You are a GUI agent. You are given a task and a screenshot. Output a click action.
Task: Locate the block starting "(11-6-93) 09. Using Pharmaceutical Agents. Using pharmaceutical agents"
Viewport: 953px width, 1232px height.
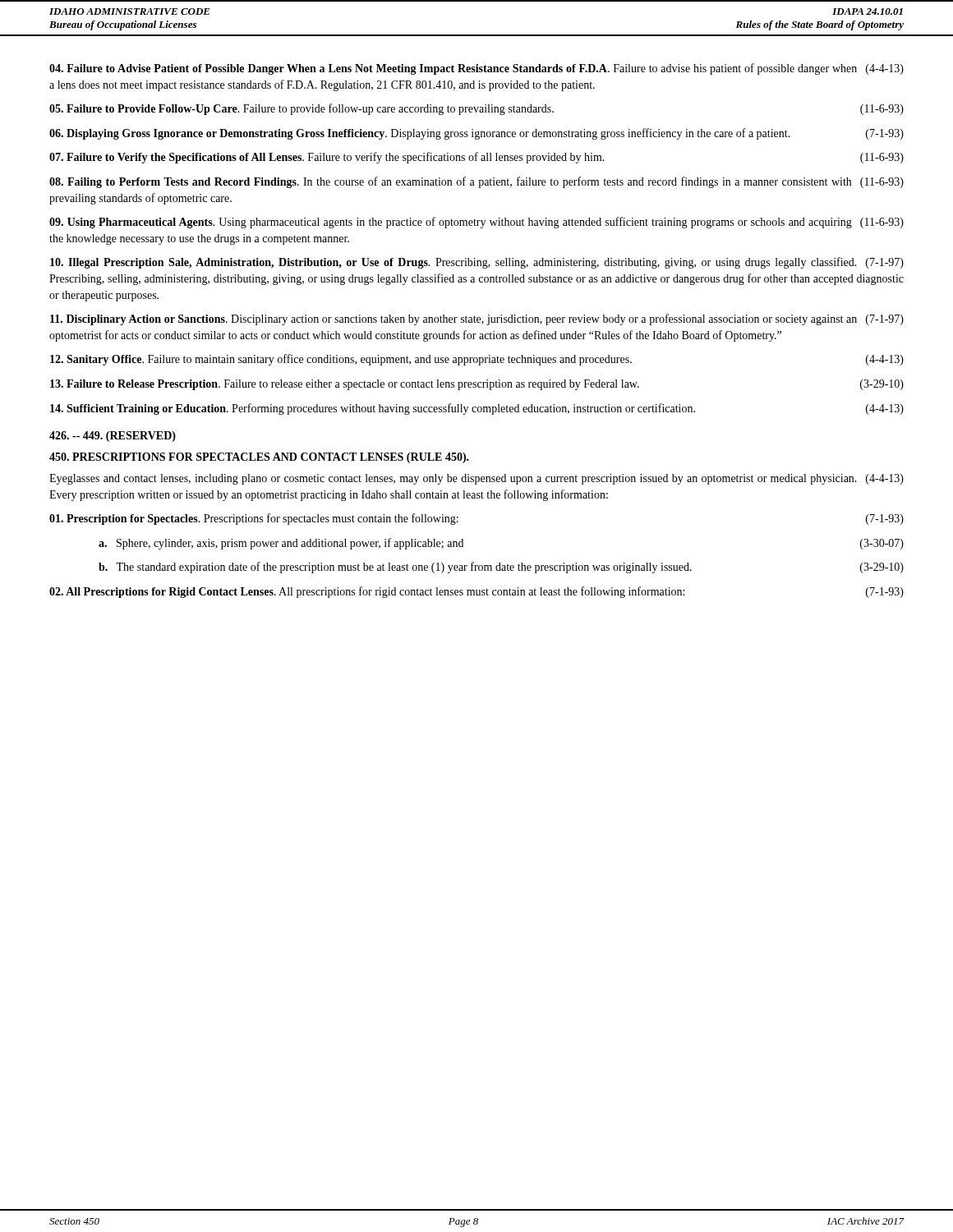pyautogui.click(x=476, y=230)
